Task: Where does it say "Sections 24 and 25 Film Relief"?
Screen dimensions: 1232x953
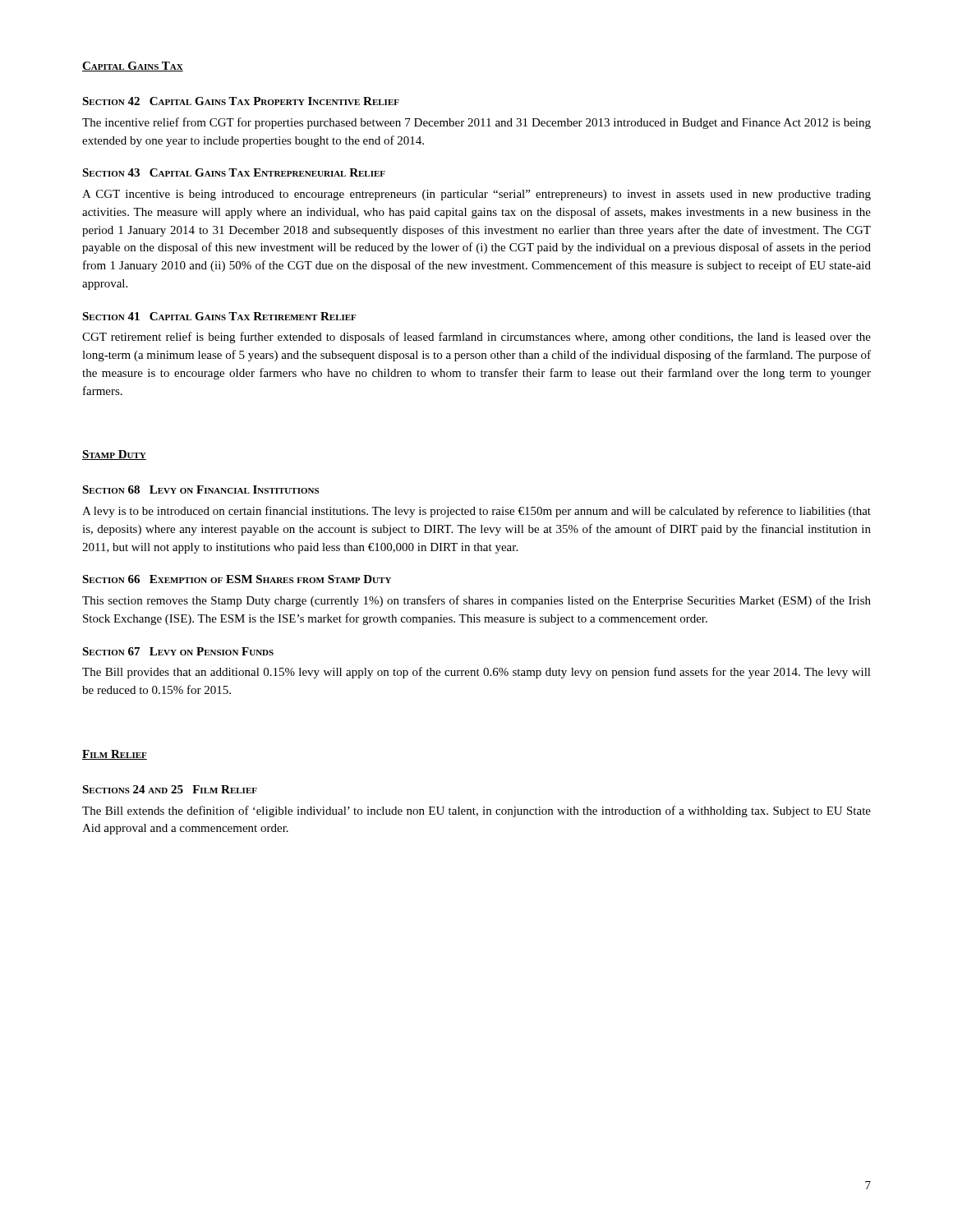Action: [170, 789]
